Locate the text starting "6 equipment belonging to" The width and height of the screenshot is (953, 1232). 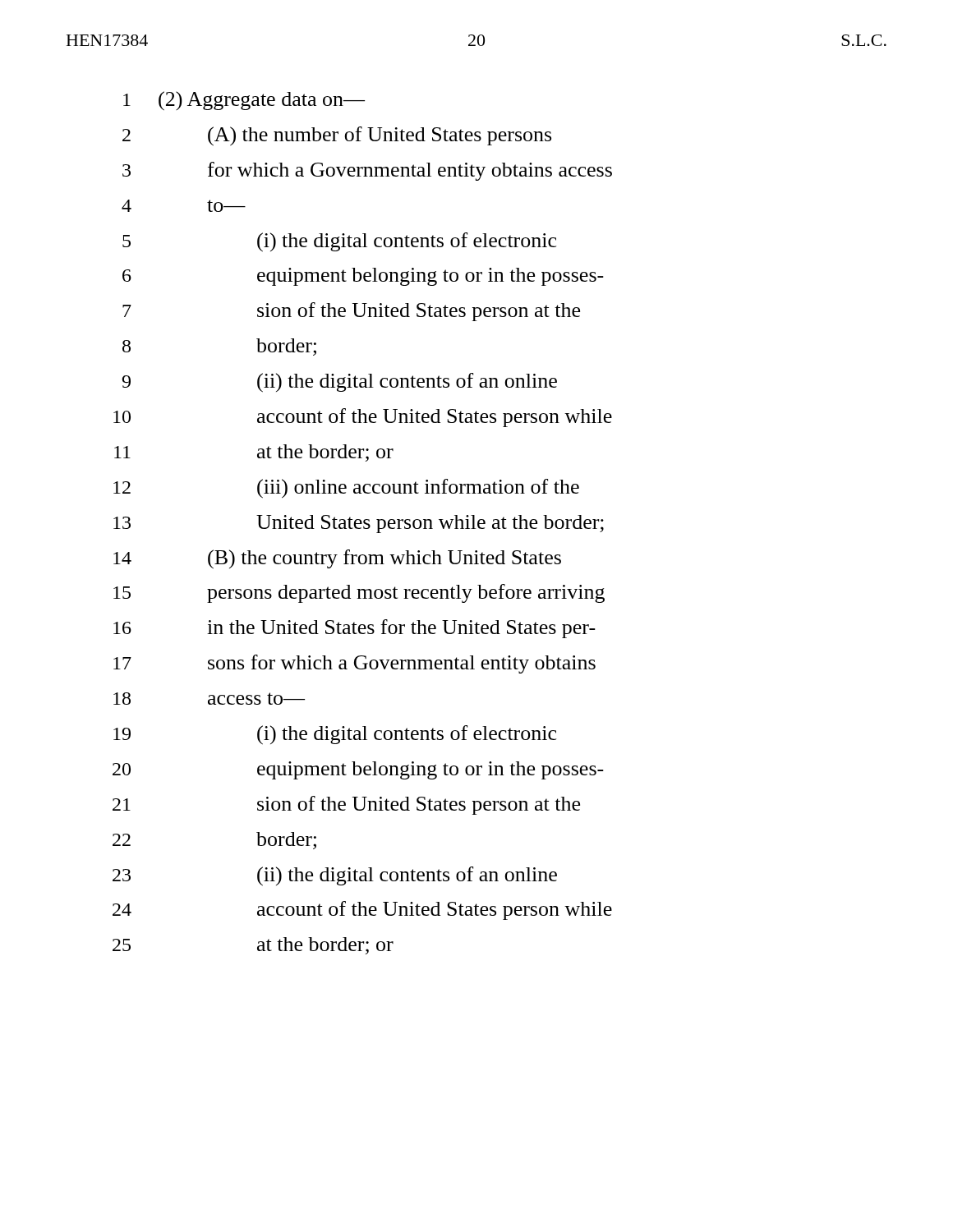[476, 276]
